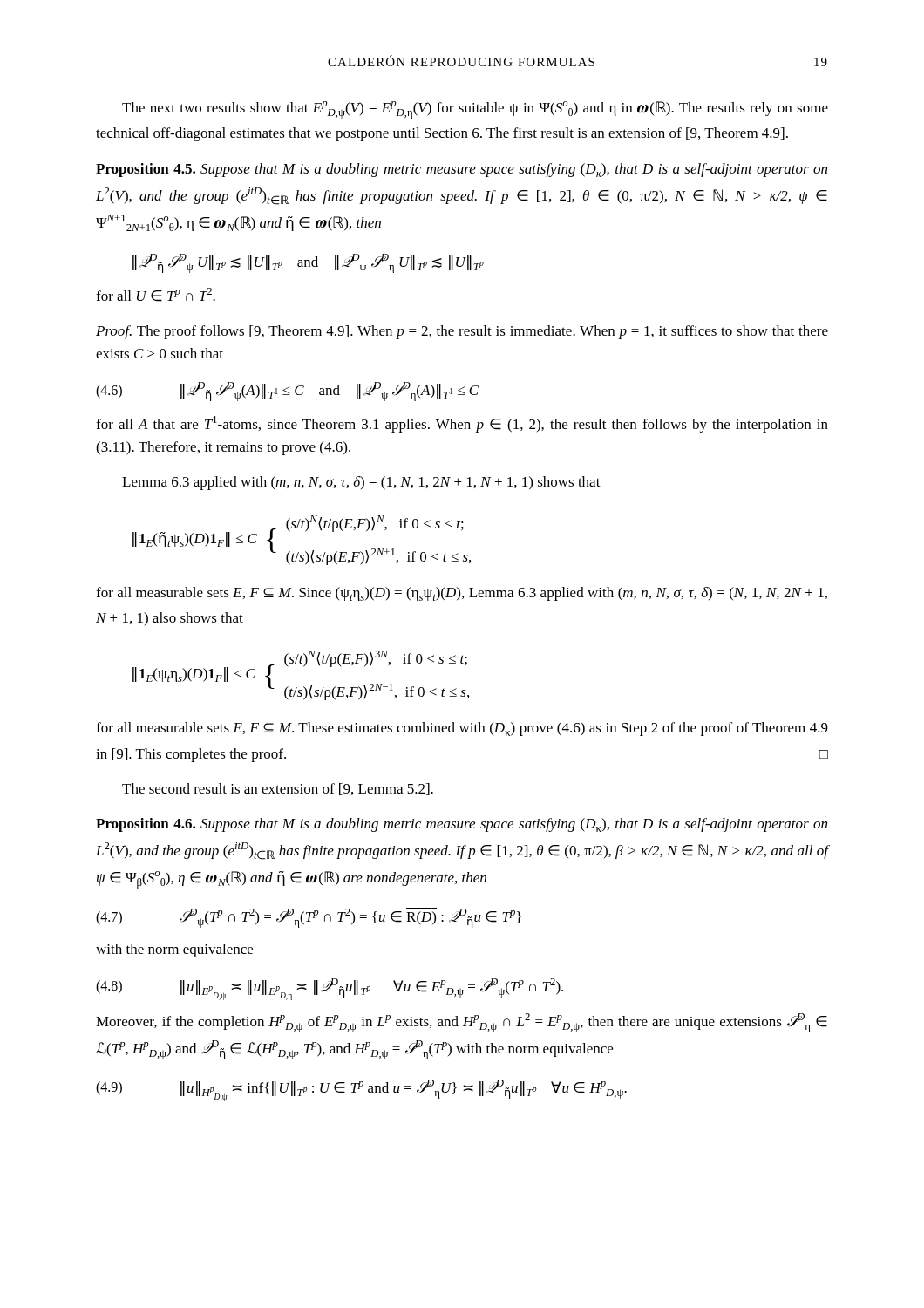The height and width of the screenshot is (1308, 924).
Task: Click on the formula containing "(4.9) ‖u‖HpD,ψ ≍ inf{‖U‖Tp : U"
Action: coord(462,1089)
